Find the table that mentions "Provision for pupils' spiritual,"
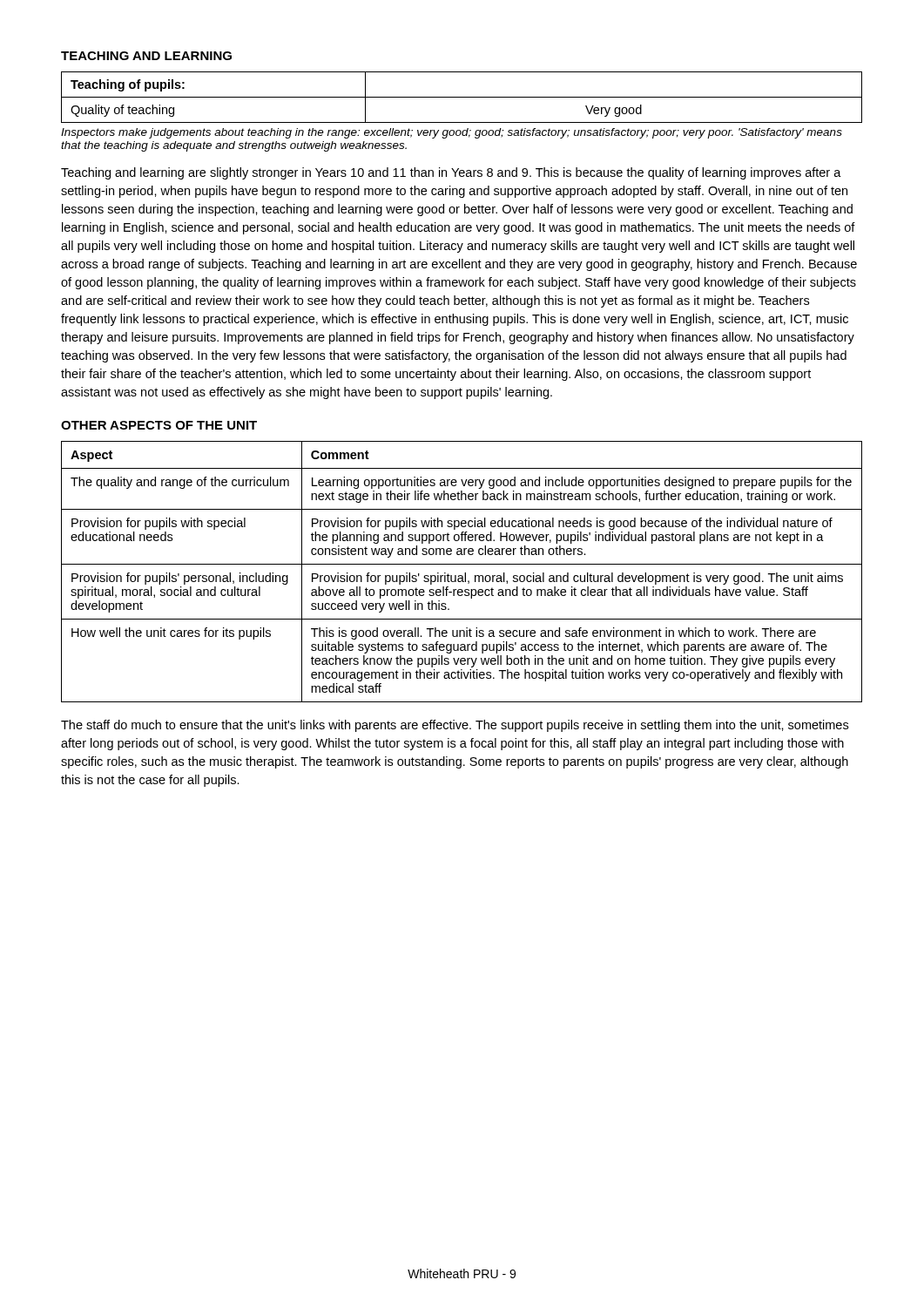Image resolution: width=924 pixels, height=1307 pixels. (x=462, y=572)
